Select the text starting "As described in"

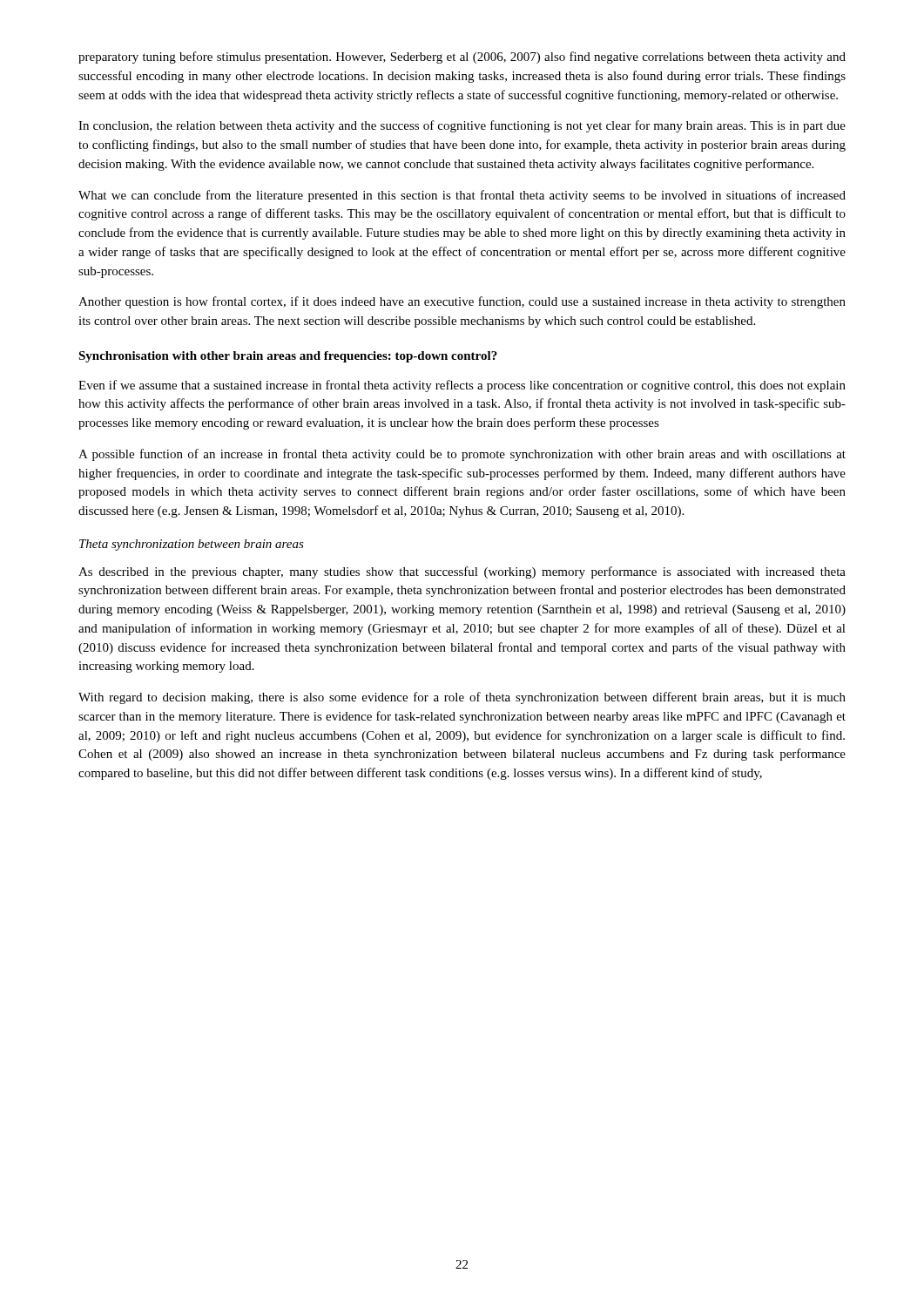(x=462, y=619)
